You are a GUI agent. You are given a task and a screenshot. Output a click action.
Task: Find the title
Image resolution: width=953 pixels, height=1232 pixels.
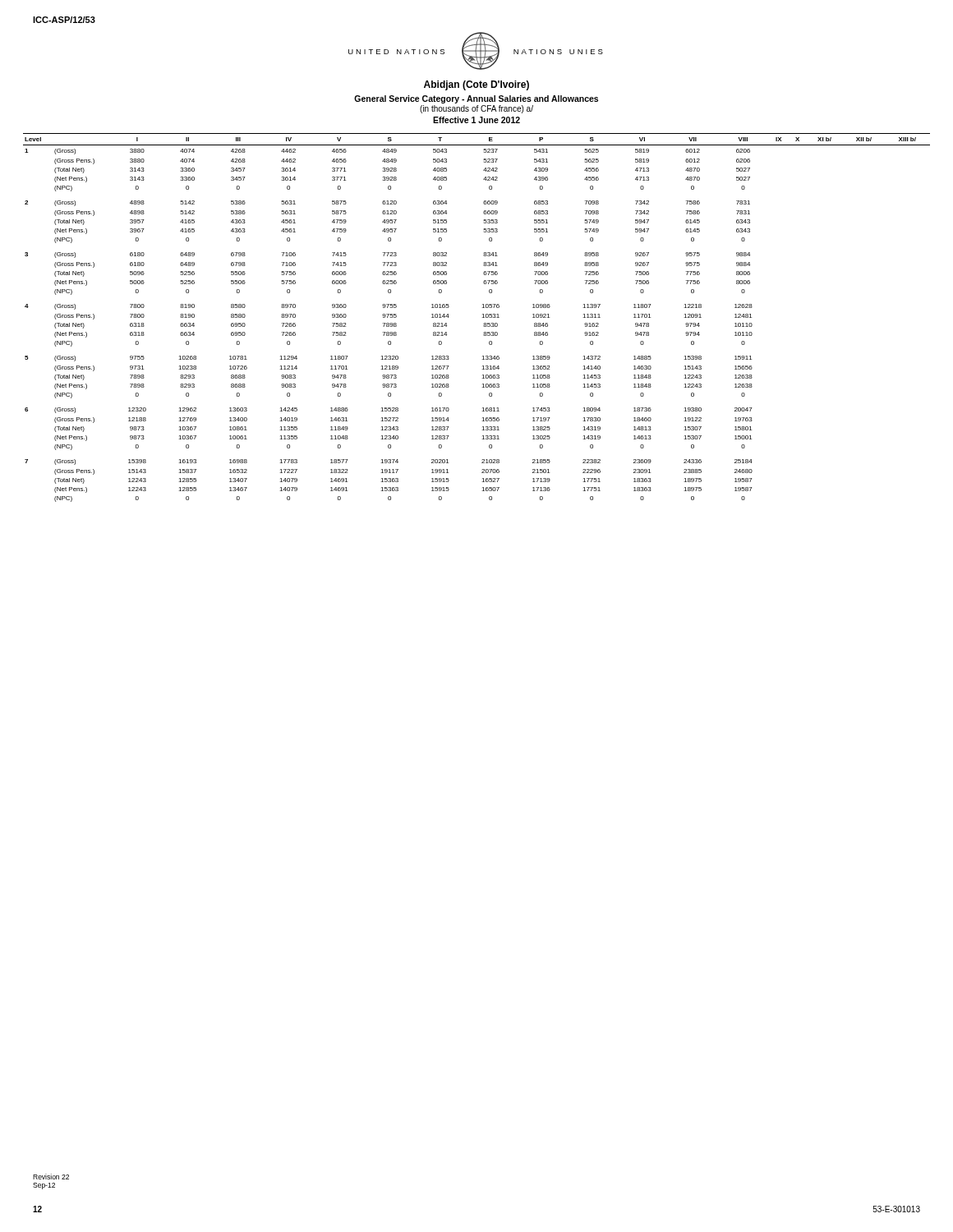(x=476, y=85)
